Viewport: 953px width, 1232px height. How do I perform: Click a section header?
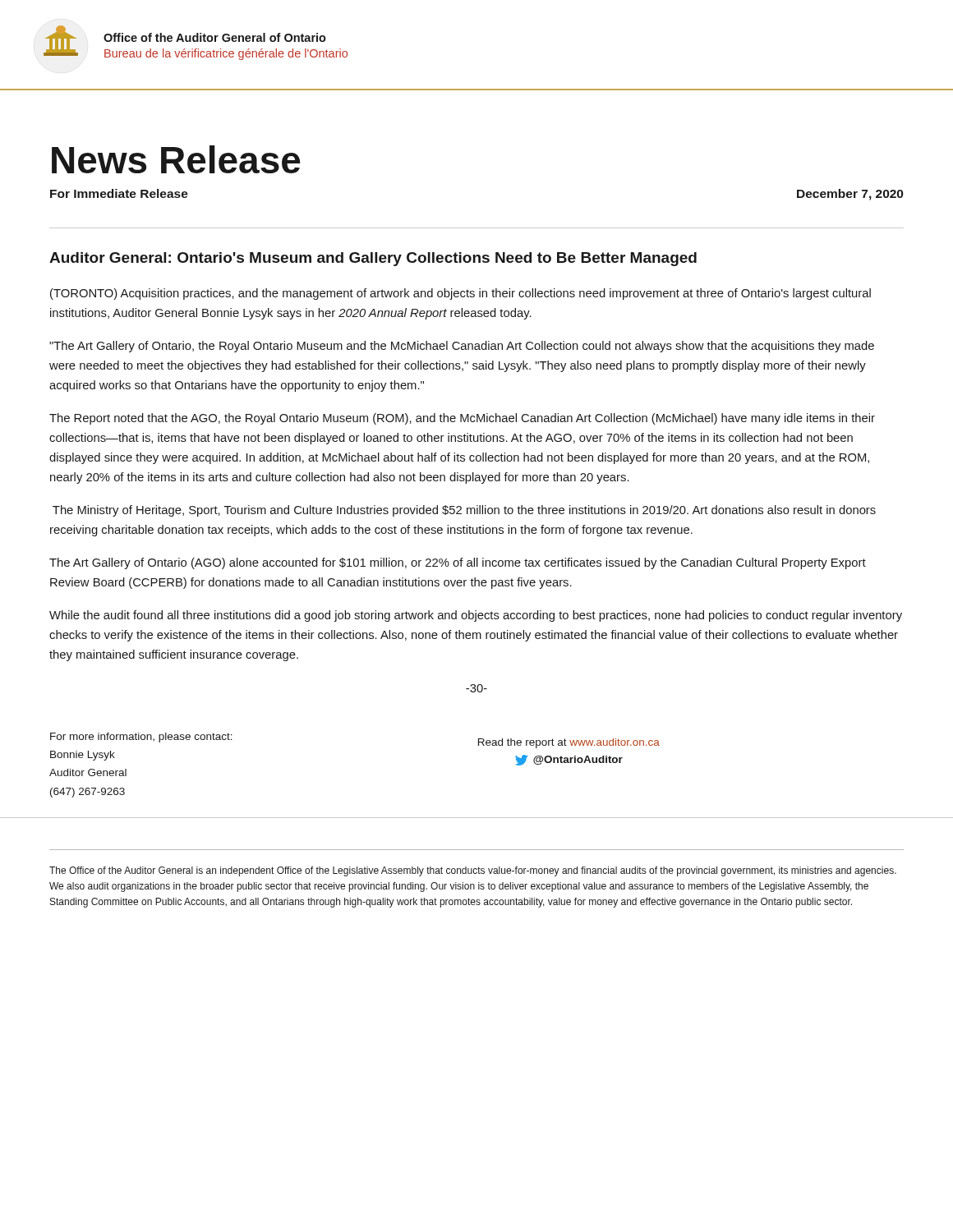point(373,257)
